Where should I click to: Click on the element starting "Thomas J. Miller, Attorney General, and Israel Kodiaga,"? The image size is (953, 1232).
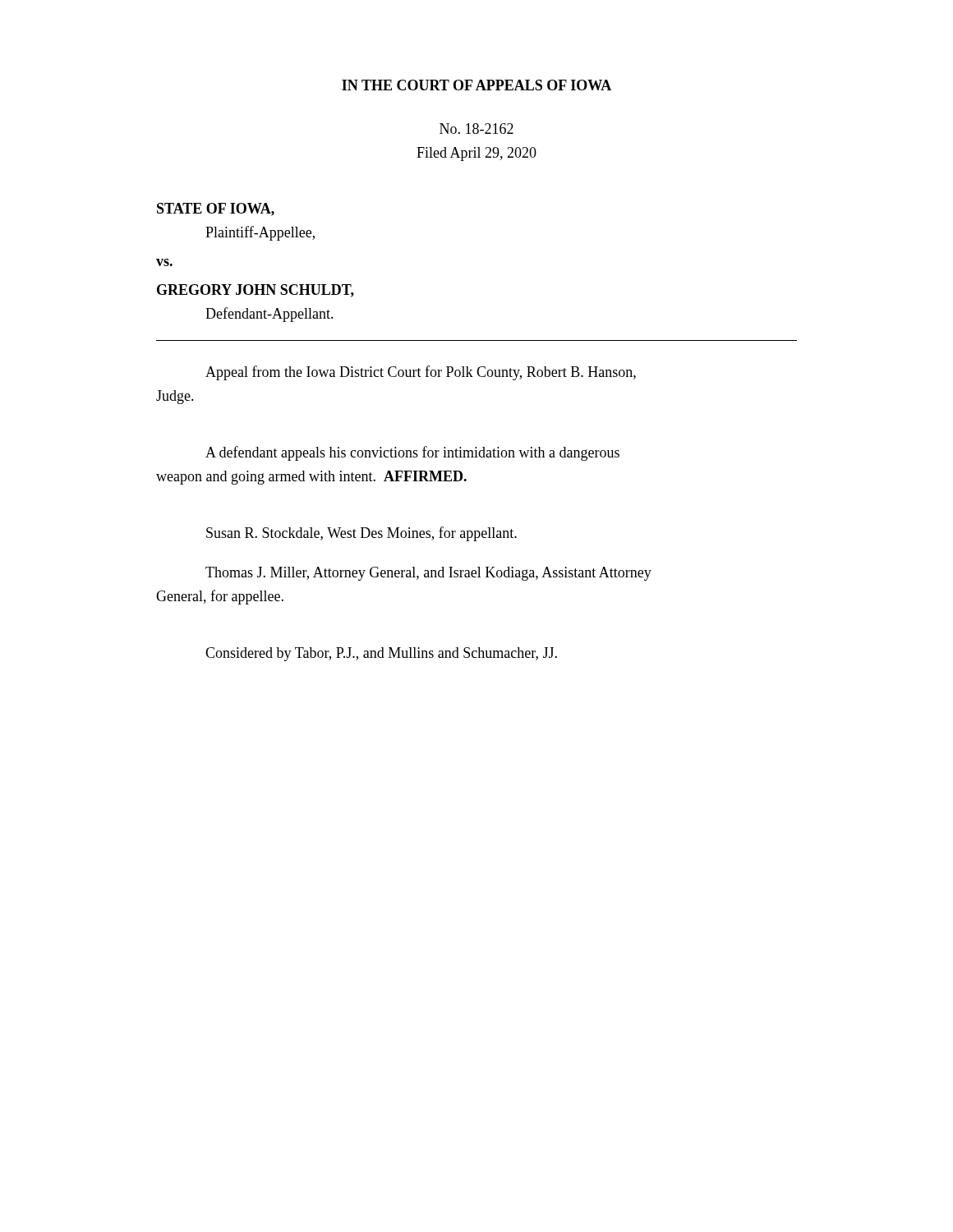click(476, 583)
